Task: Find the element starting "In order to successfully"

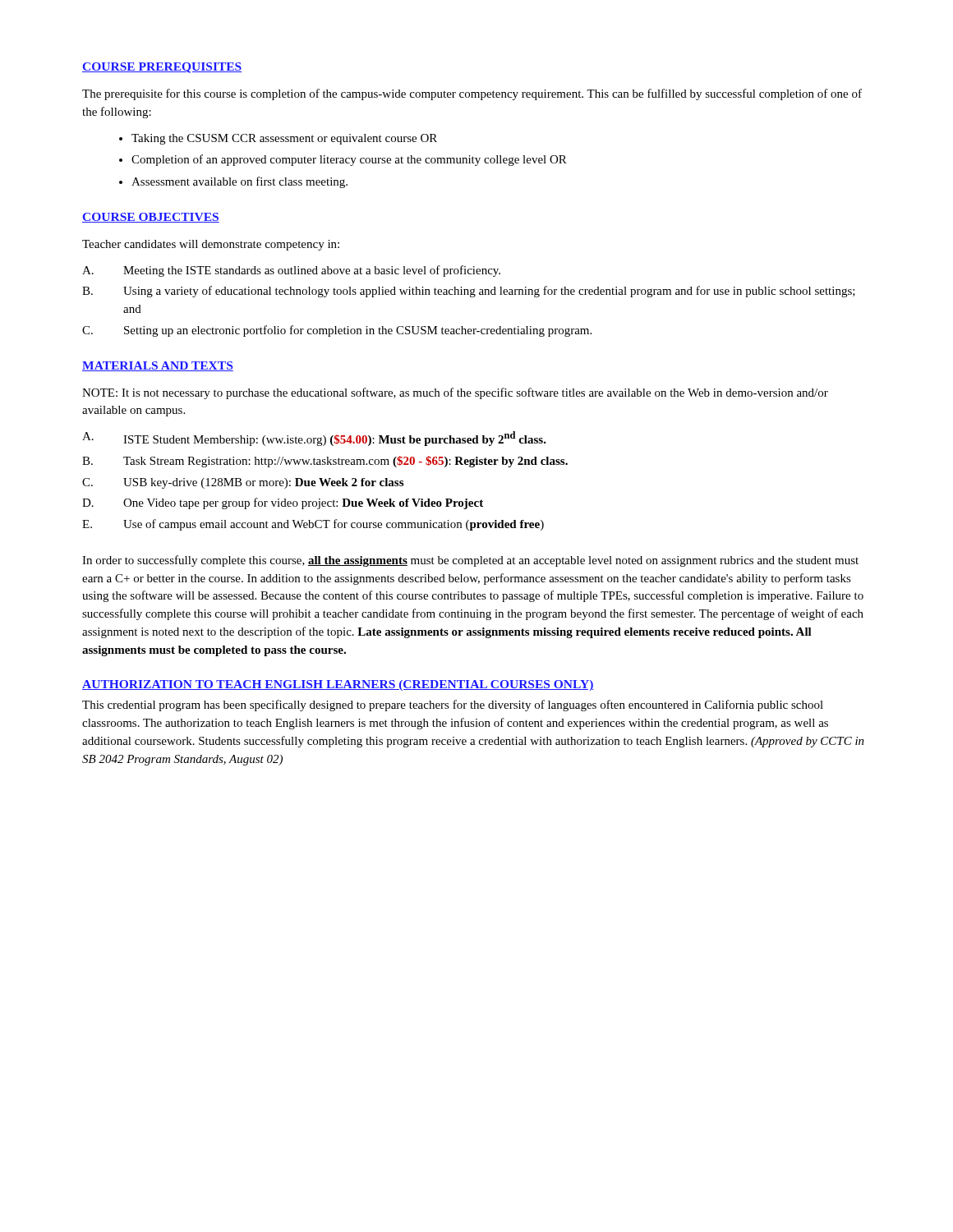Action: coord(473,605)
